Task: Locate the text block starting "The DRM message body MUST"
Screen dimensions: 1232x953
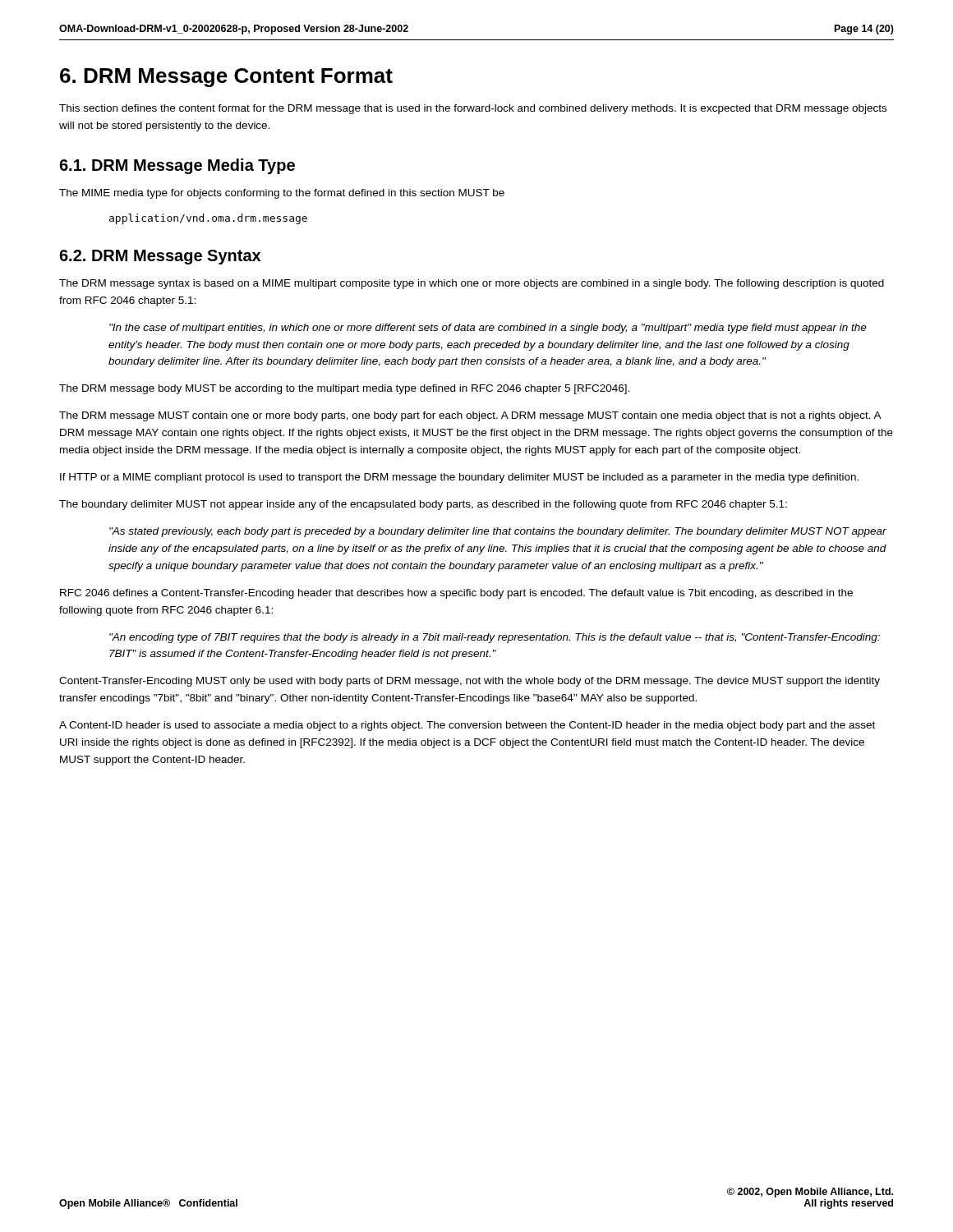Action: pyautogui.click(x=345, y=388)
